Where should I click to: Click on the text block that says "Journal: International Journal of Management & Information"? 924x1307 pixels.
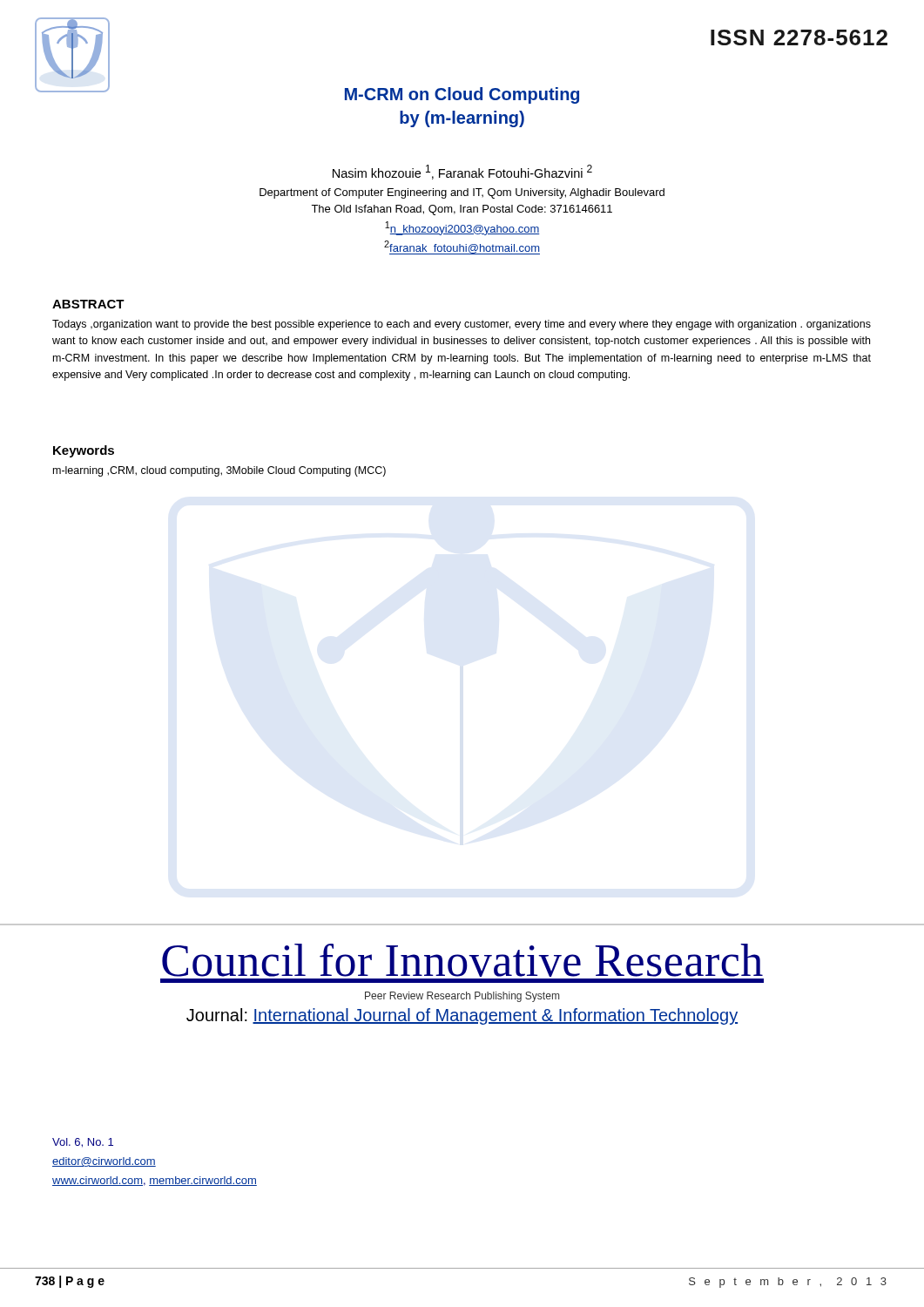pos(462,1016)
